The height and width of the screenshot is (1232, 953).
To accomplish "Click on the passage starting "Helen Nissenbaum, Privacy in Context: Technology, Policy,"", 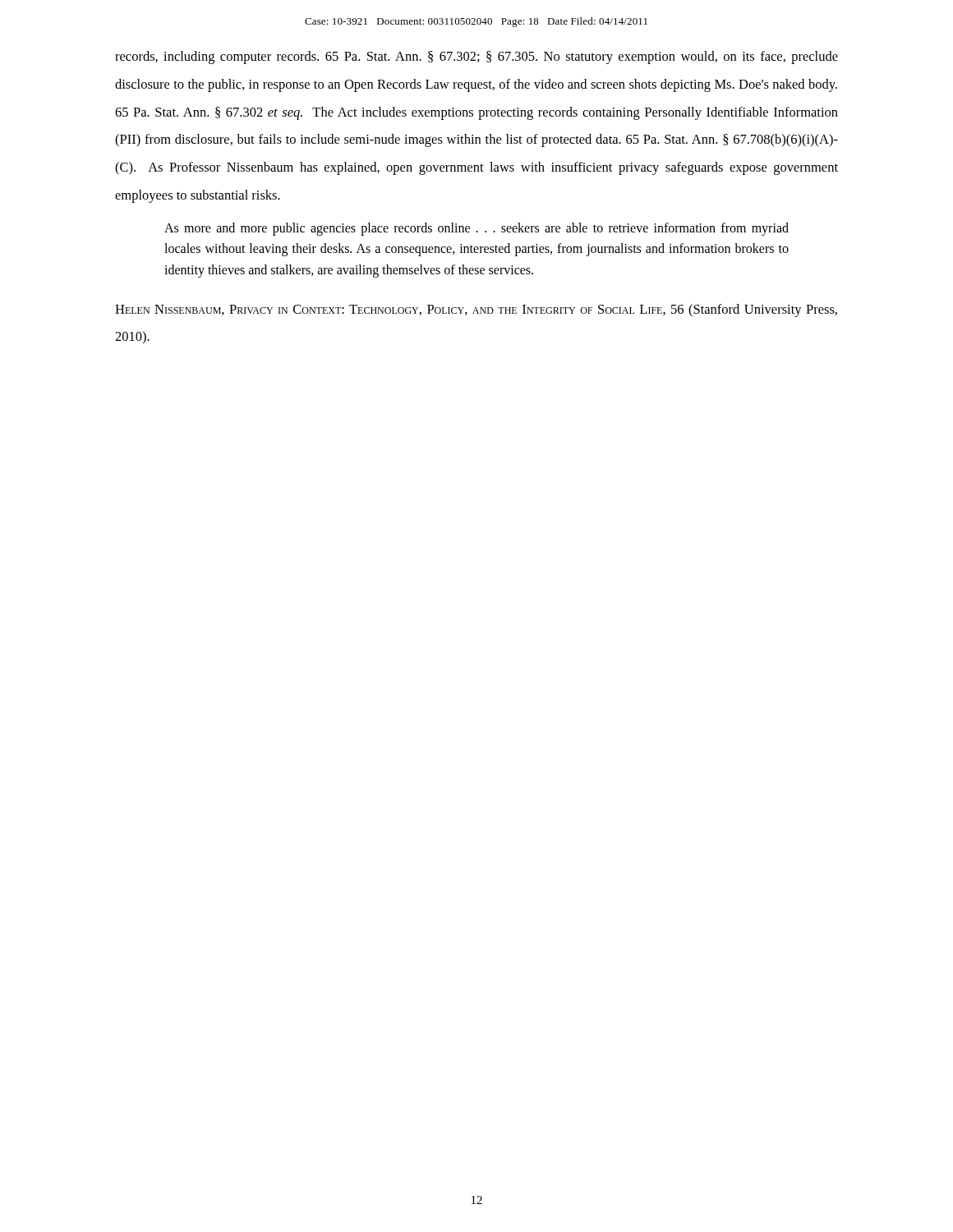I will (x=476, y=323).
